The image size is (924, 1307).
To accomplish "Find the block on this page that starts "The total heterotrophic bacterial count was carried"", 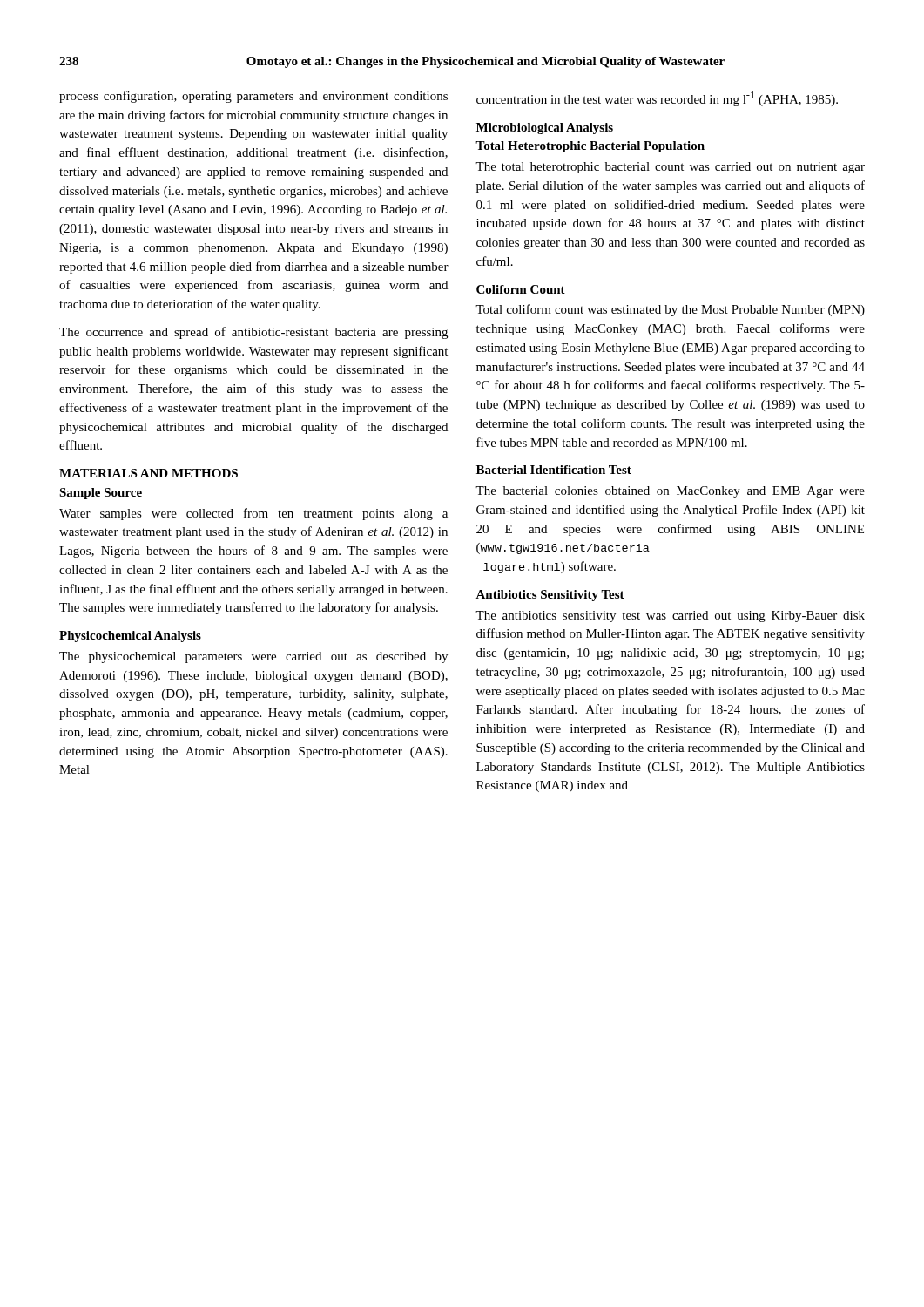I will coord(670,215).
